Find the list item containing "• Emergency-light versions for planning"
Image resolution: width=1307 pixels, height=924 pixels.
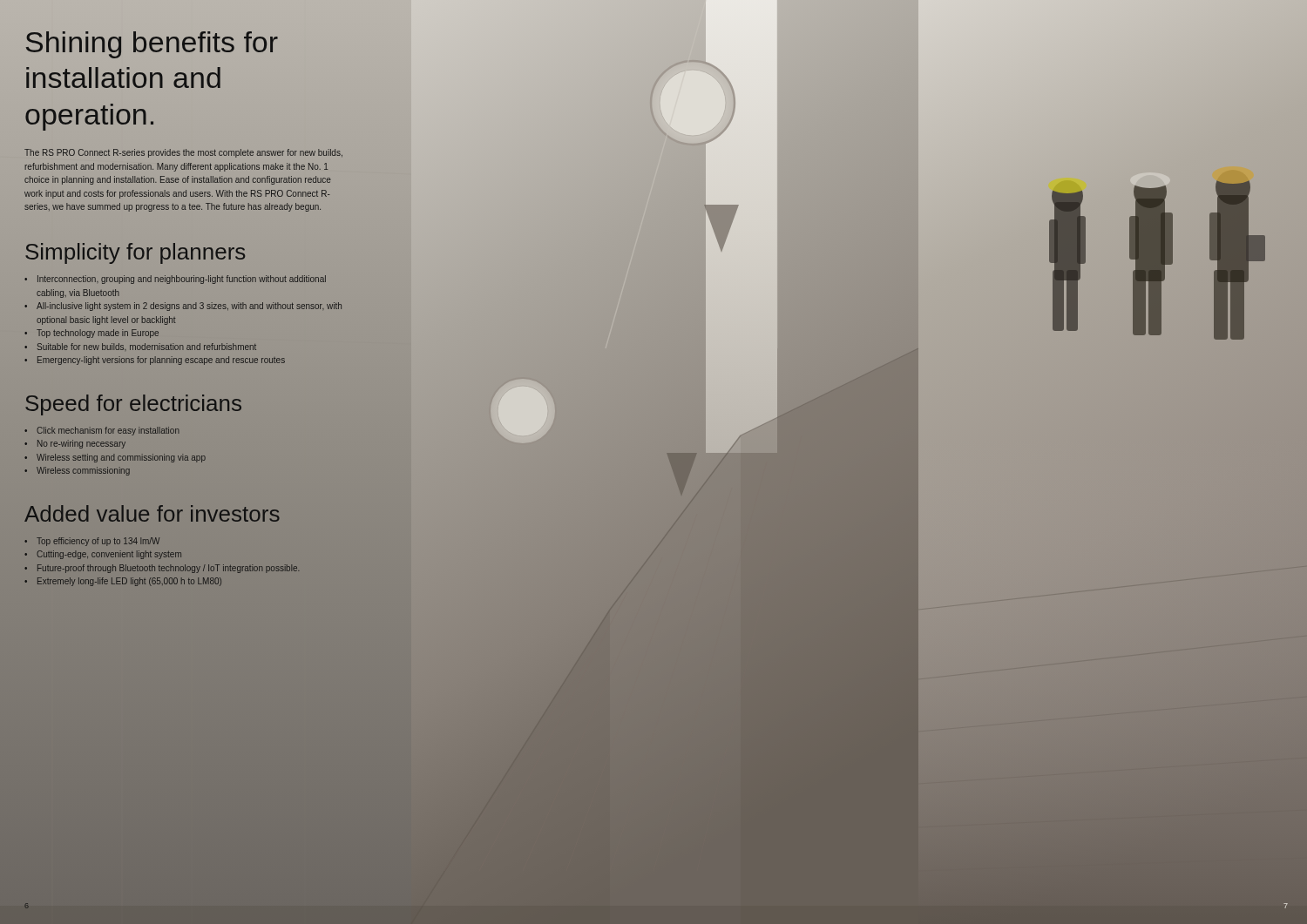coord(155,360)
